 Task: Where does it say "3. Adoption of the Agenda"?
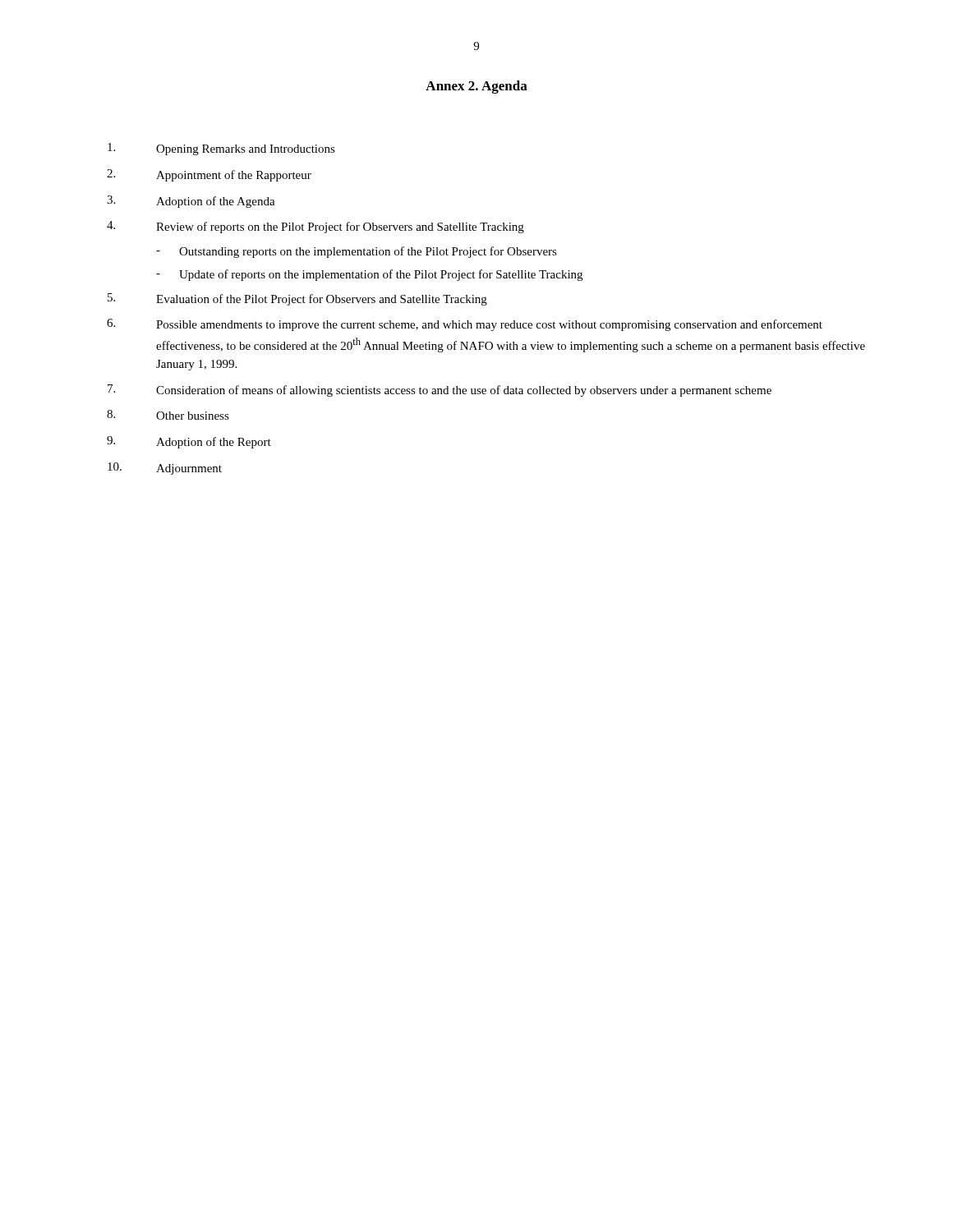pyautogui.click(x=191, y=202)
